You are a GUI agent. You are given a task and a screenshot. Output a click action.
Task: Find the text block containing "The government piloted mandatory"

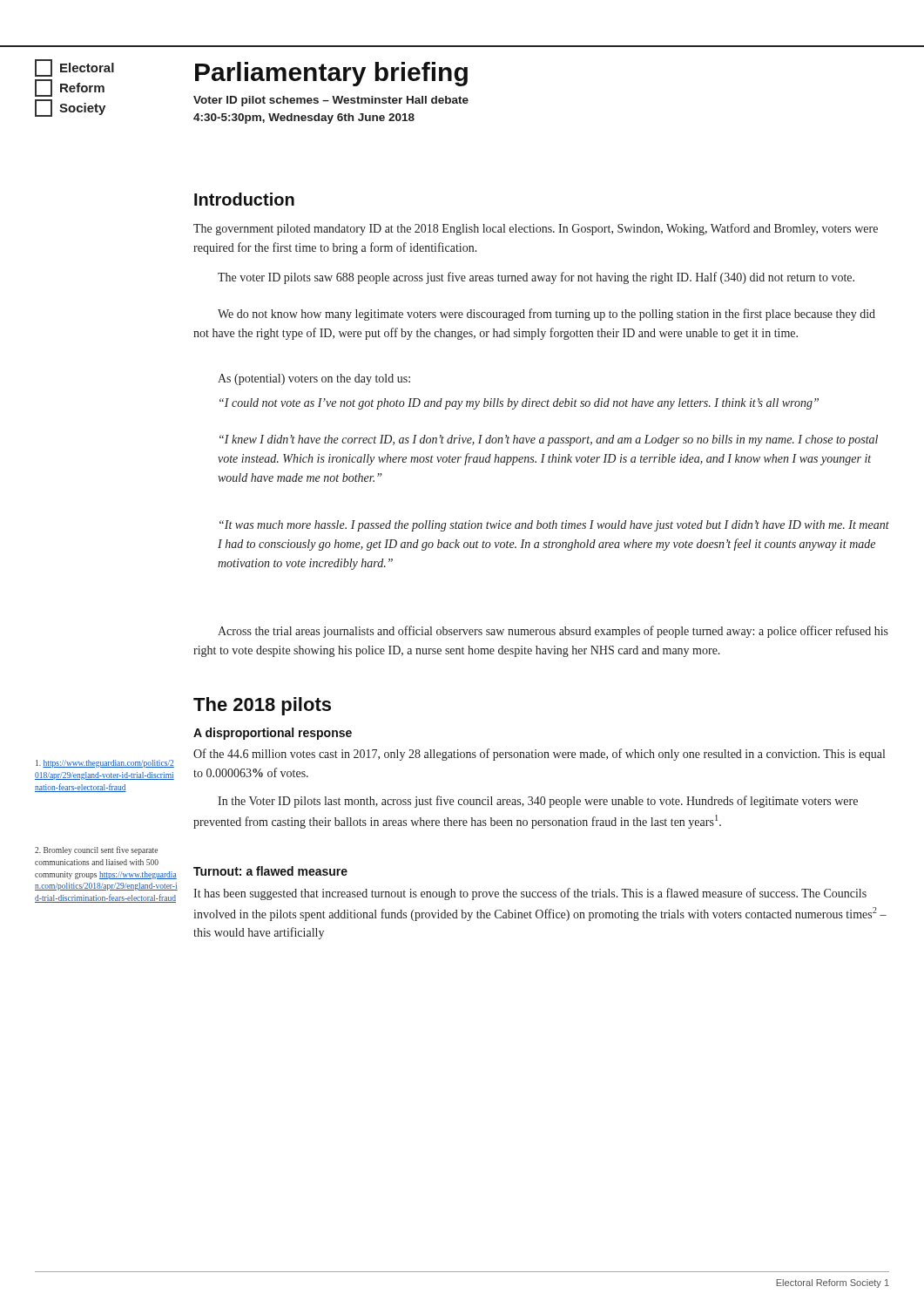[x=541, y=239]
